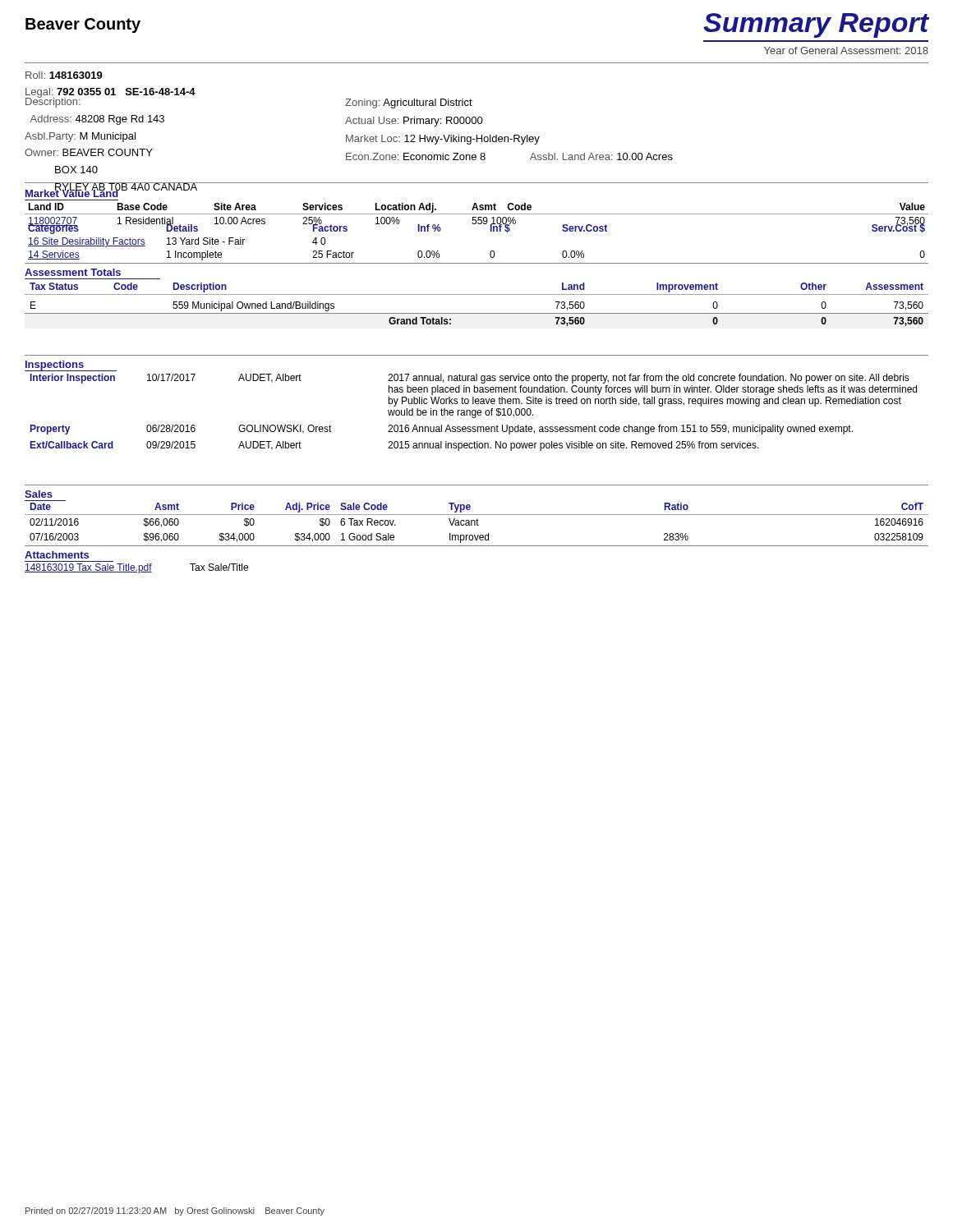Select the text with the text "Roll: 148163019 Legal: 792 0355 01 SE-16-48-14-4"
The image size is (953, 1232).
coord(110,83)
